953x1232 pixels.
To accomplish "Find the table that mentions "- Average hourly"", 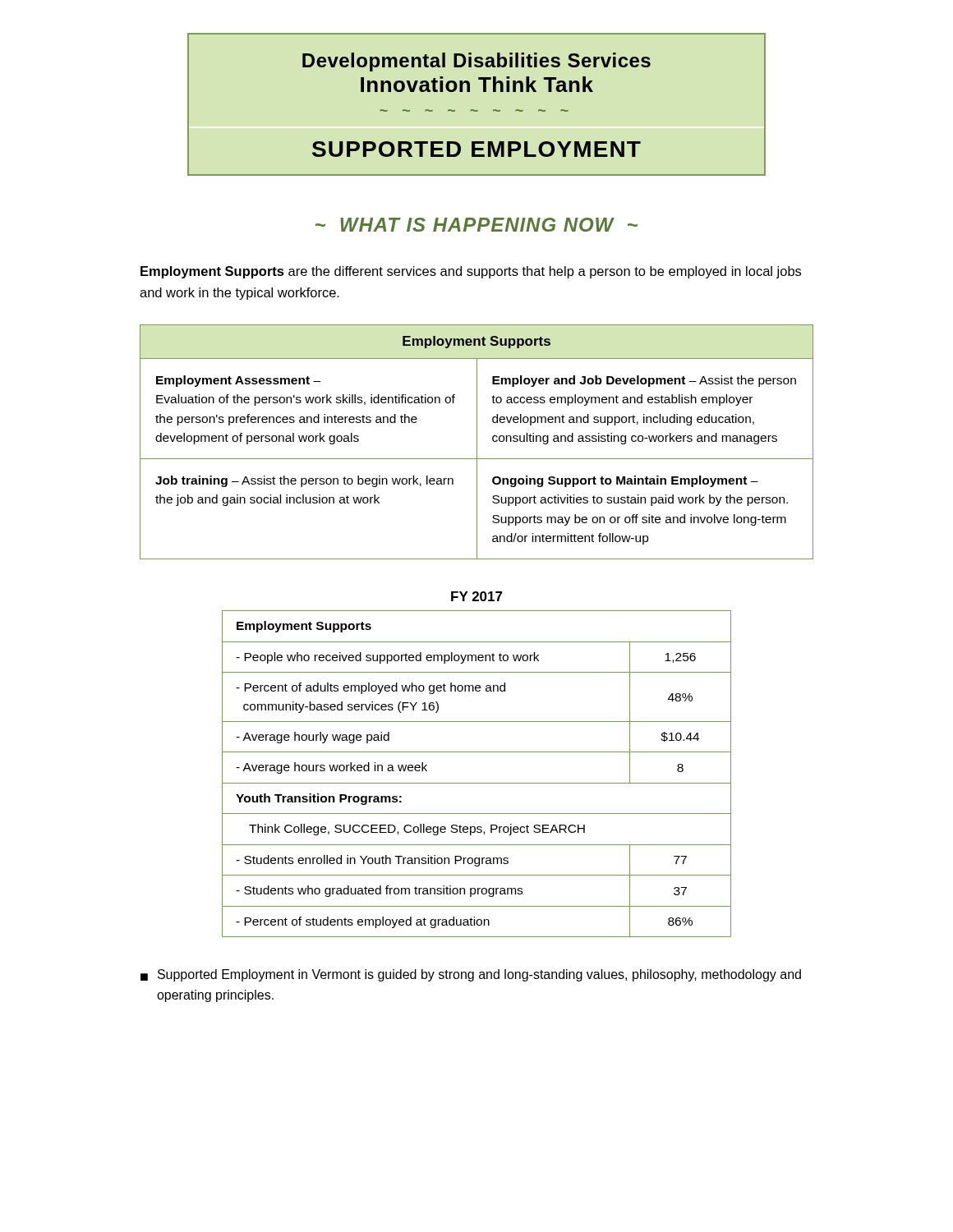I will (476, 774).
